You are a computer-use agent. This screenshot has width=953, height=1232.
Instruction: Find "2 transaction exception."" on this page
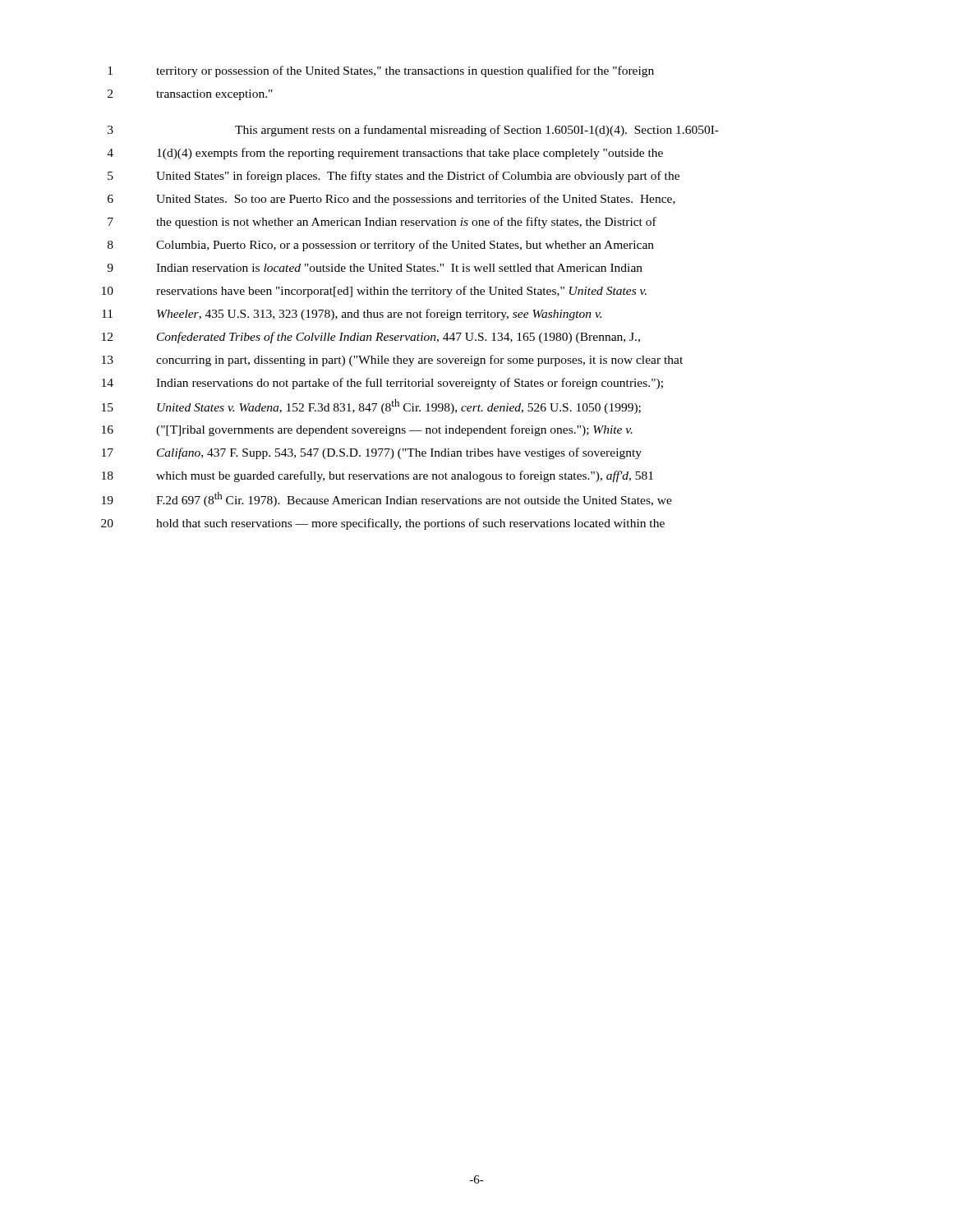click(x=190, y=95)
